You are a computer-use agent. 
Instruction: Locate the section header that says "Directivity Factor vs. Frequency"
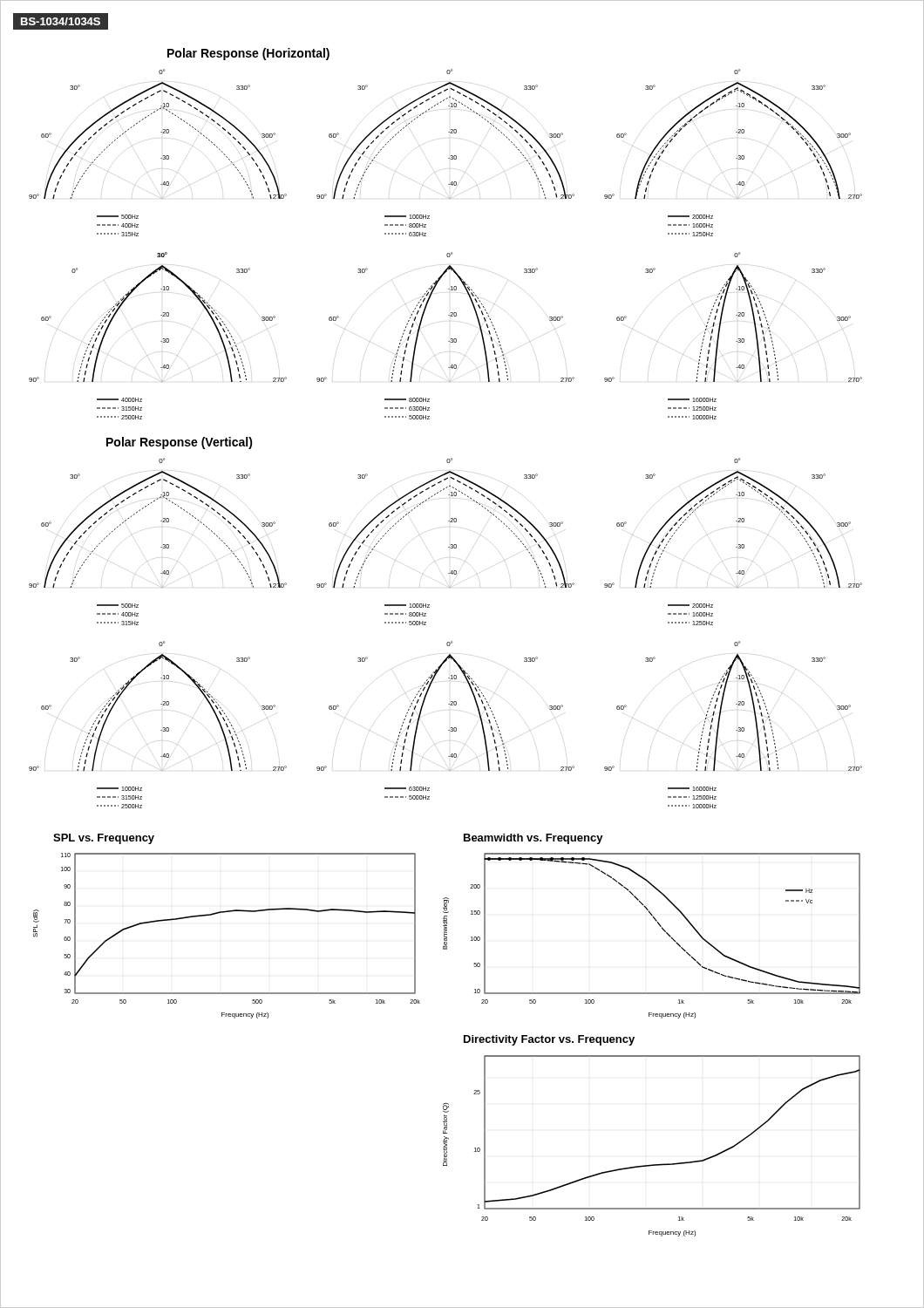(x=549, y=1039)
